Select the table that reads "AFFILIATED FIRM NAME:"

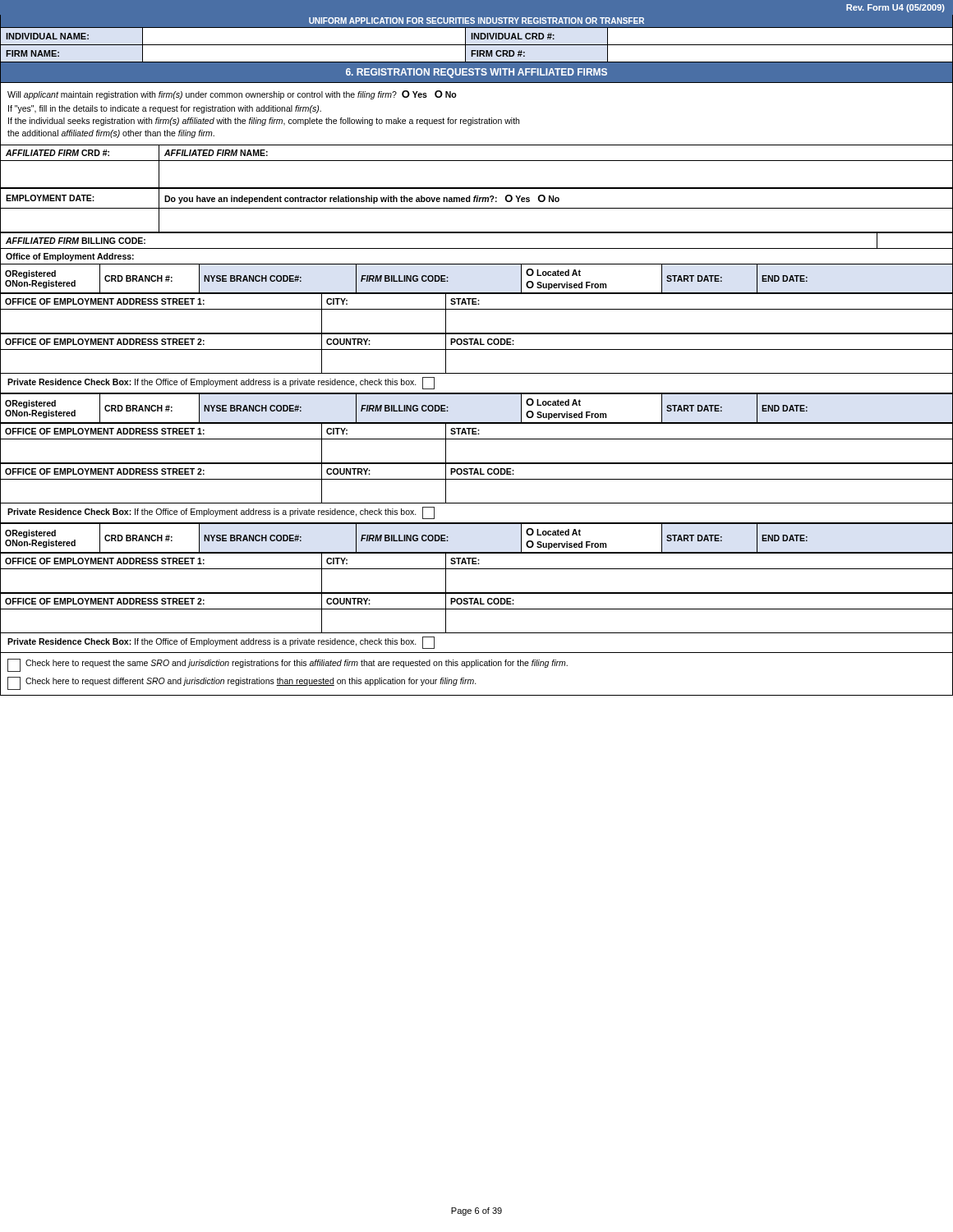point(476,166)
